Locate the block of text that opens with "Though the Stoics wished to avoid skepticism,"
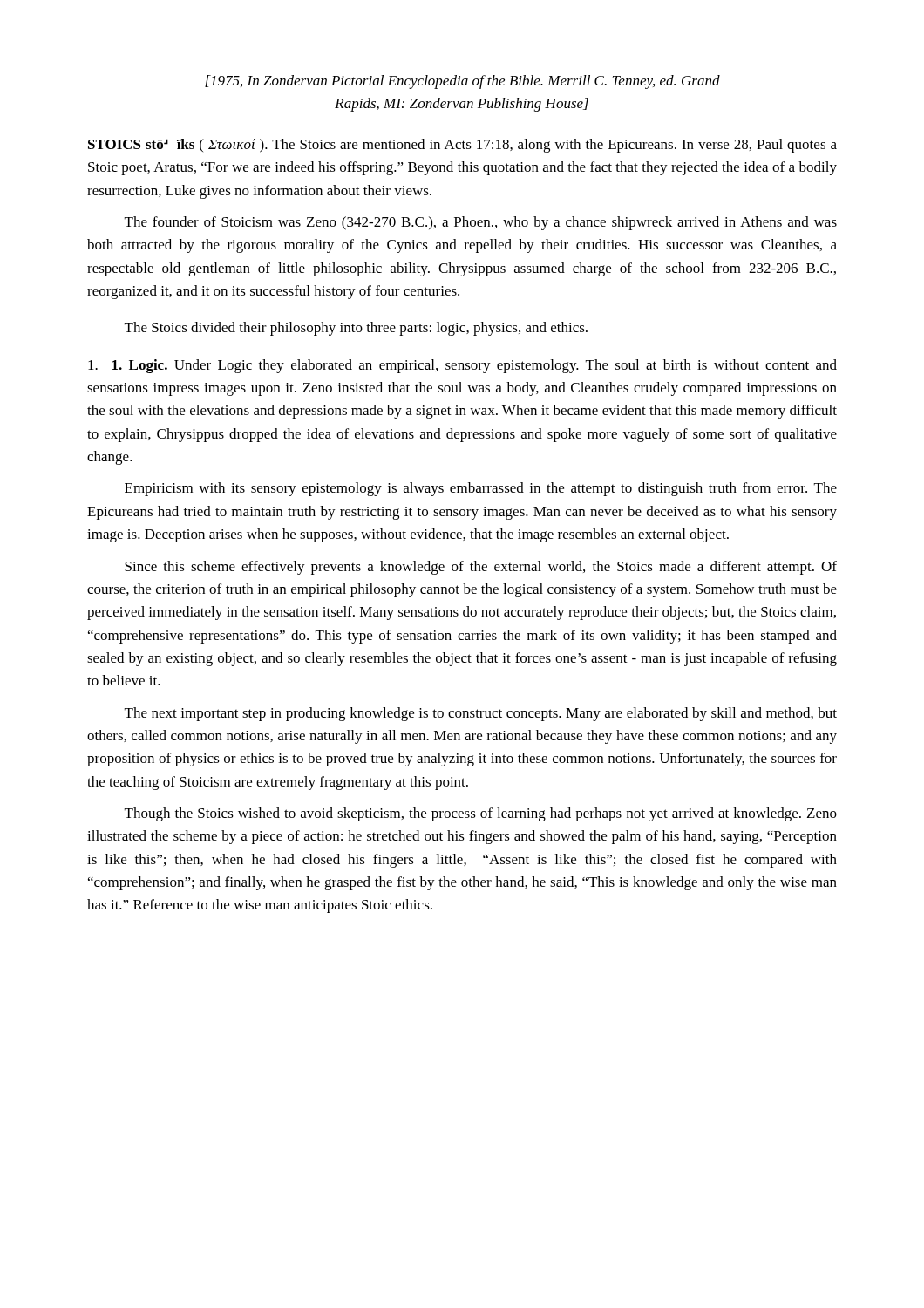 tap(462, 860)
